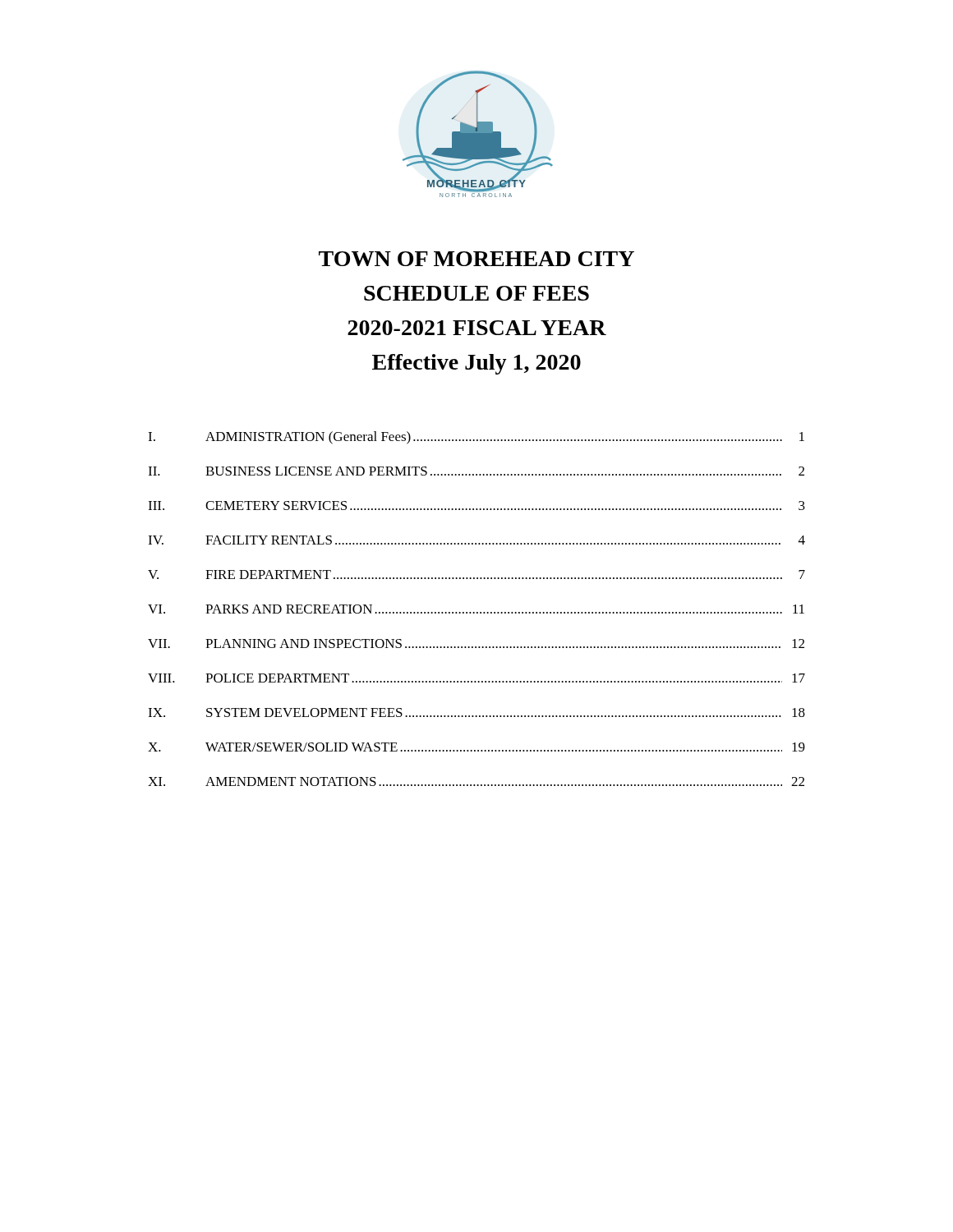Find the list item with the text "III. CEMETERY SERVICES"
Image resolution: width=953 pixels, height=1232 pixels.
point(476,506)
